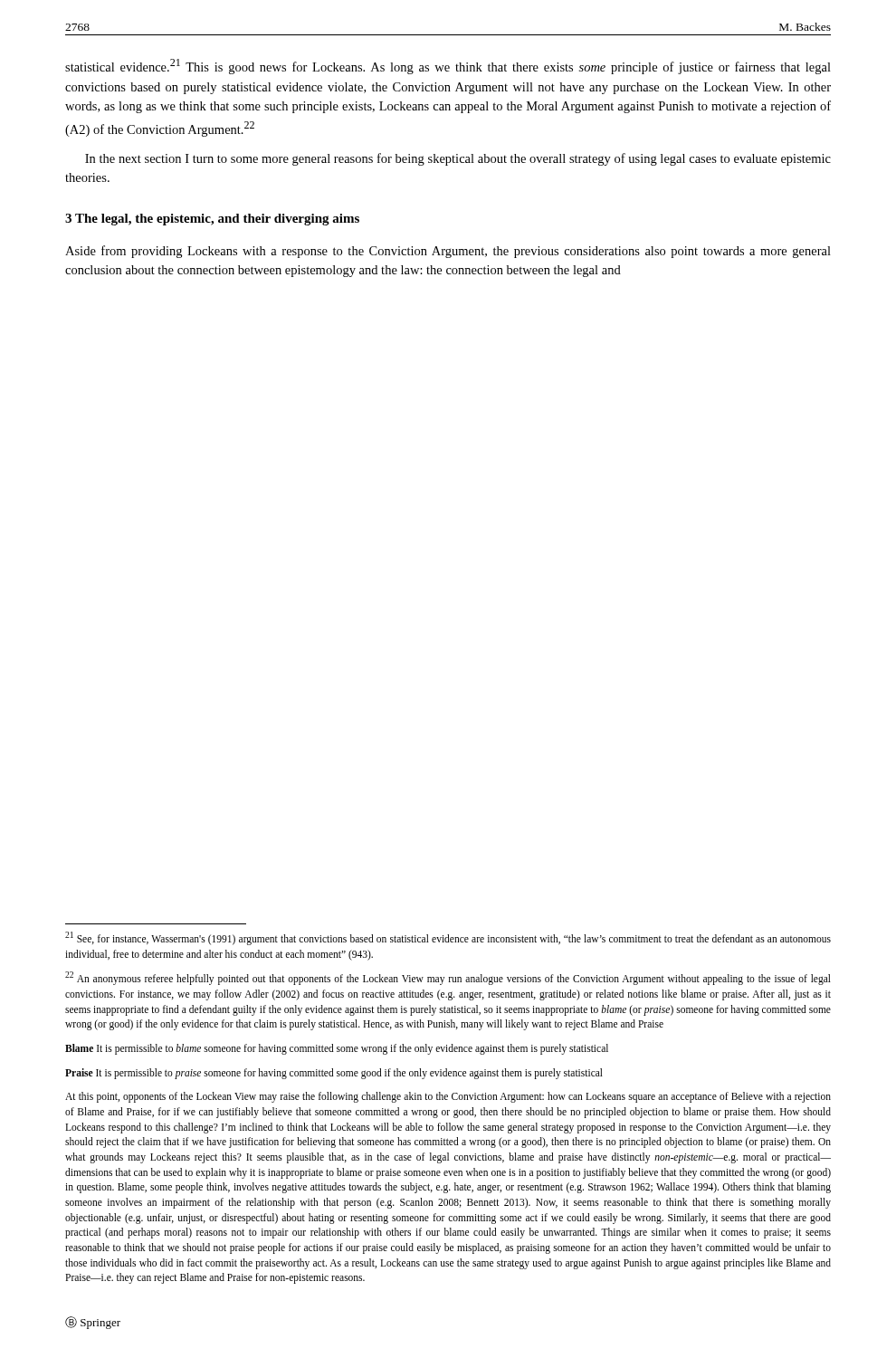Screen dimensions: 1358x896
Task: Click on the text starting "Aside from providing"
Action: click(448, 261)
